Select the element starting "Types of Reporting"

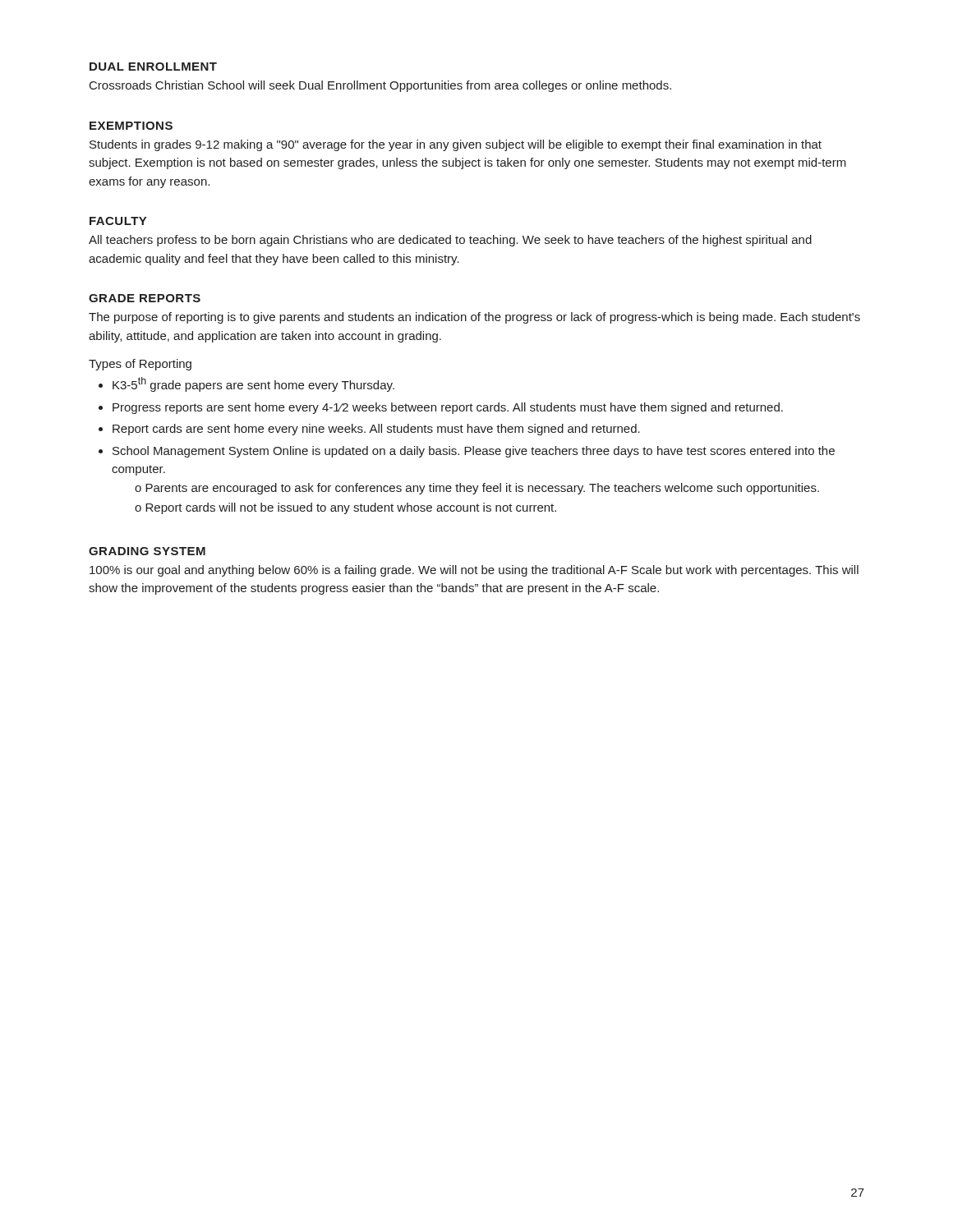point(140,363)
